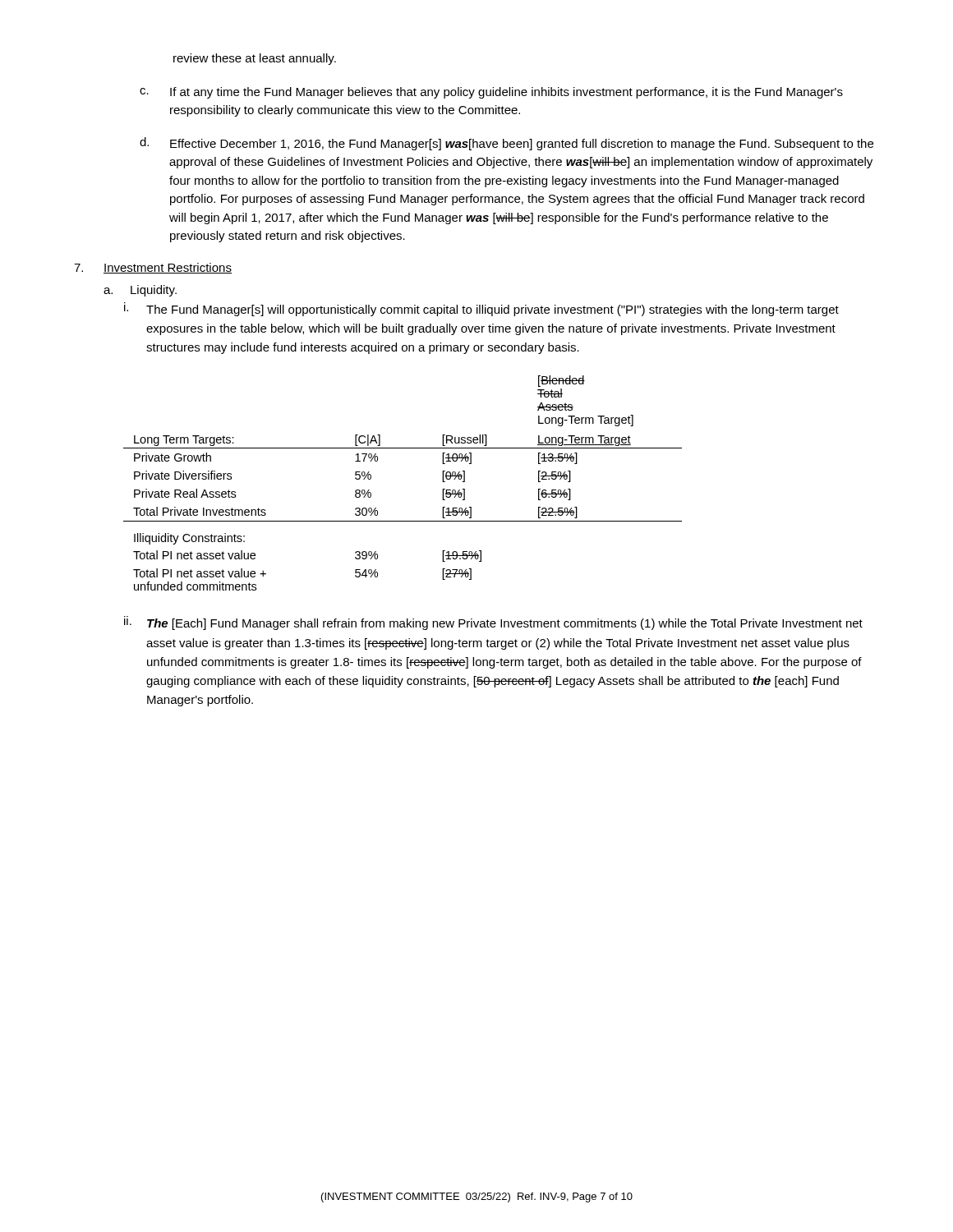Point to "7. Investment Restrictions"
The width and height of the screenshot is (953, 1232).
[153, 268]
